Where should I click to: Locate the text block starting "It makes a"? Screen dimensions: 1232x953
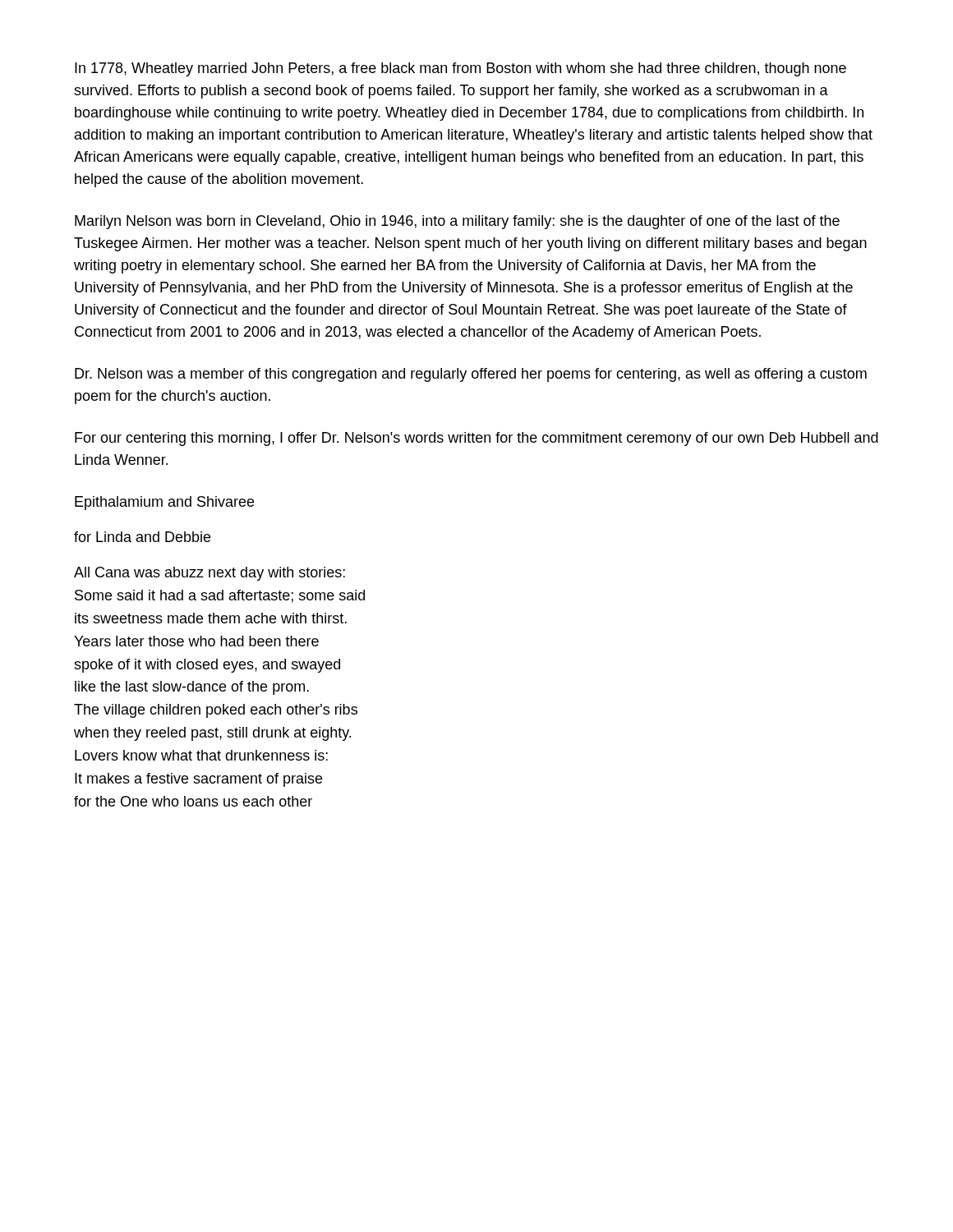pyautogui.click(x=198, y=779)
